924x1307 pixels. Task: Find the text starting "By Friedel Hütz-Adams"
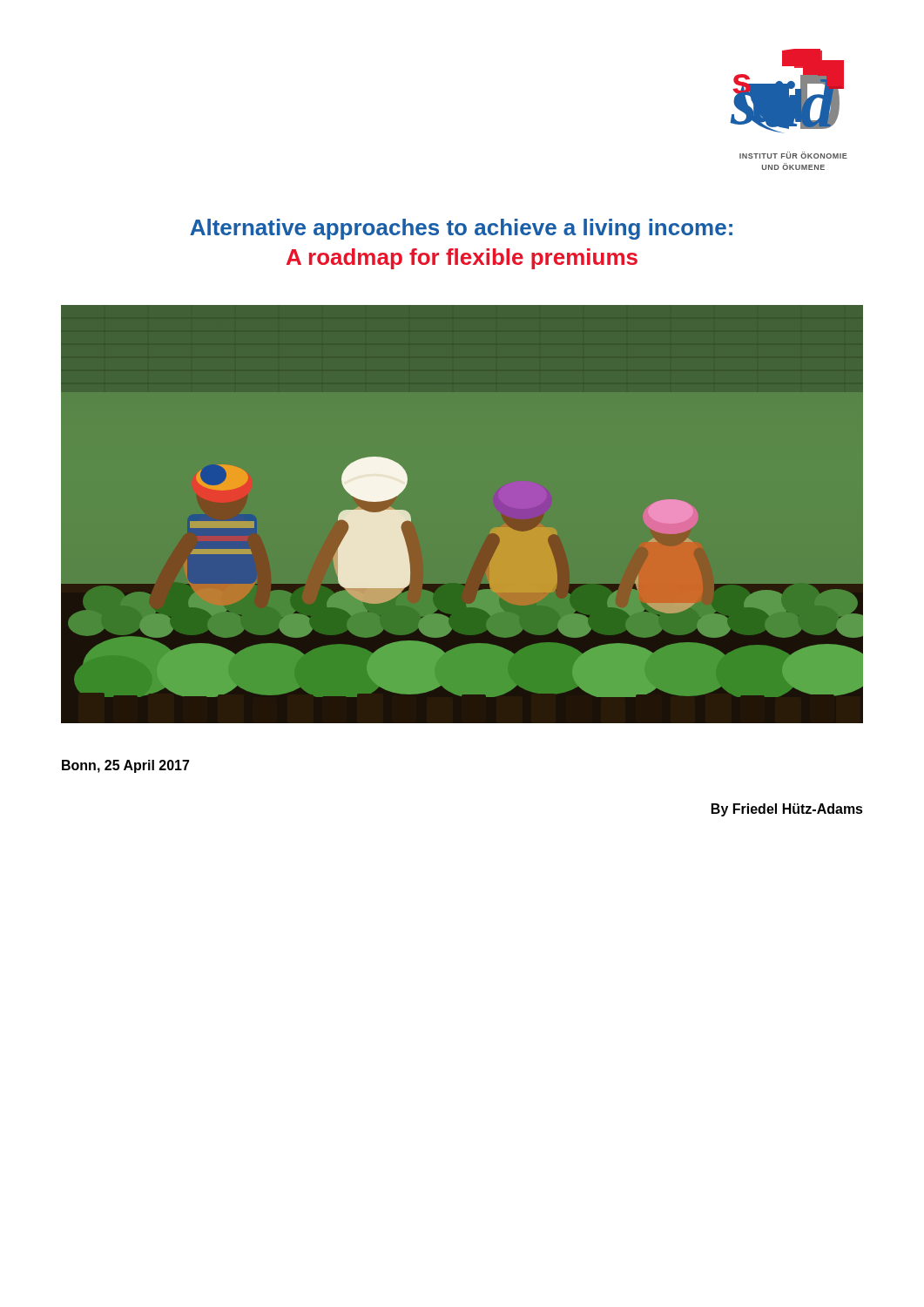(787, 809)
